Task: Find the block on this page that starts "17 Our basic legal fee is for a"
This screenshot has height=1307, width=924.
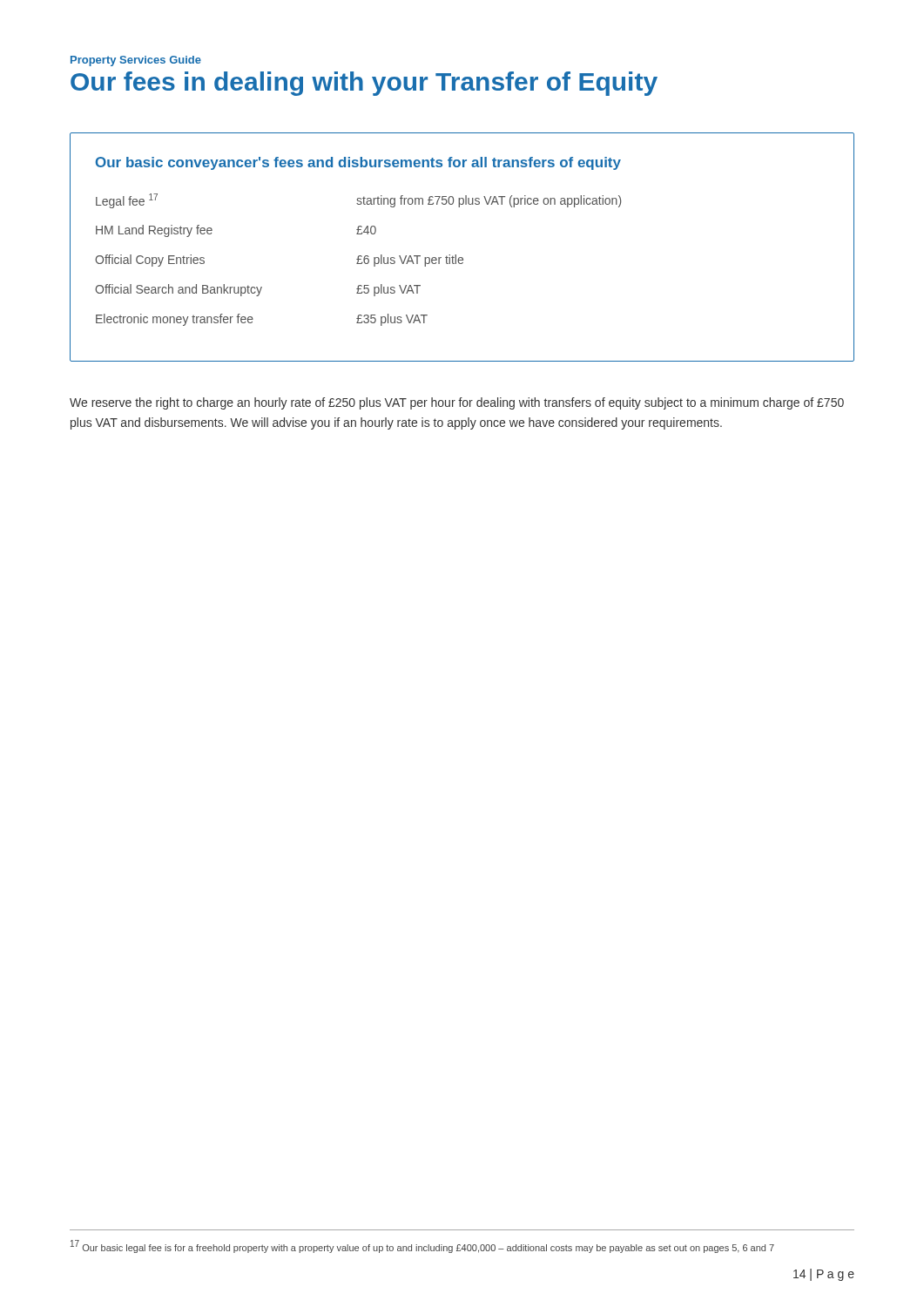Action: pos(462,1246)
